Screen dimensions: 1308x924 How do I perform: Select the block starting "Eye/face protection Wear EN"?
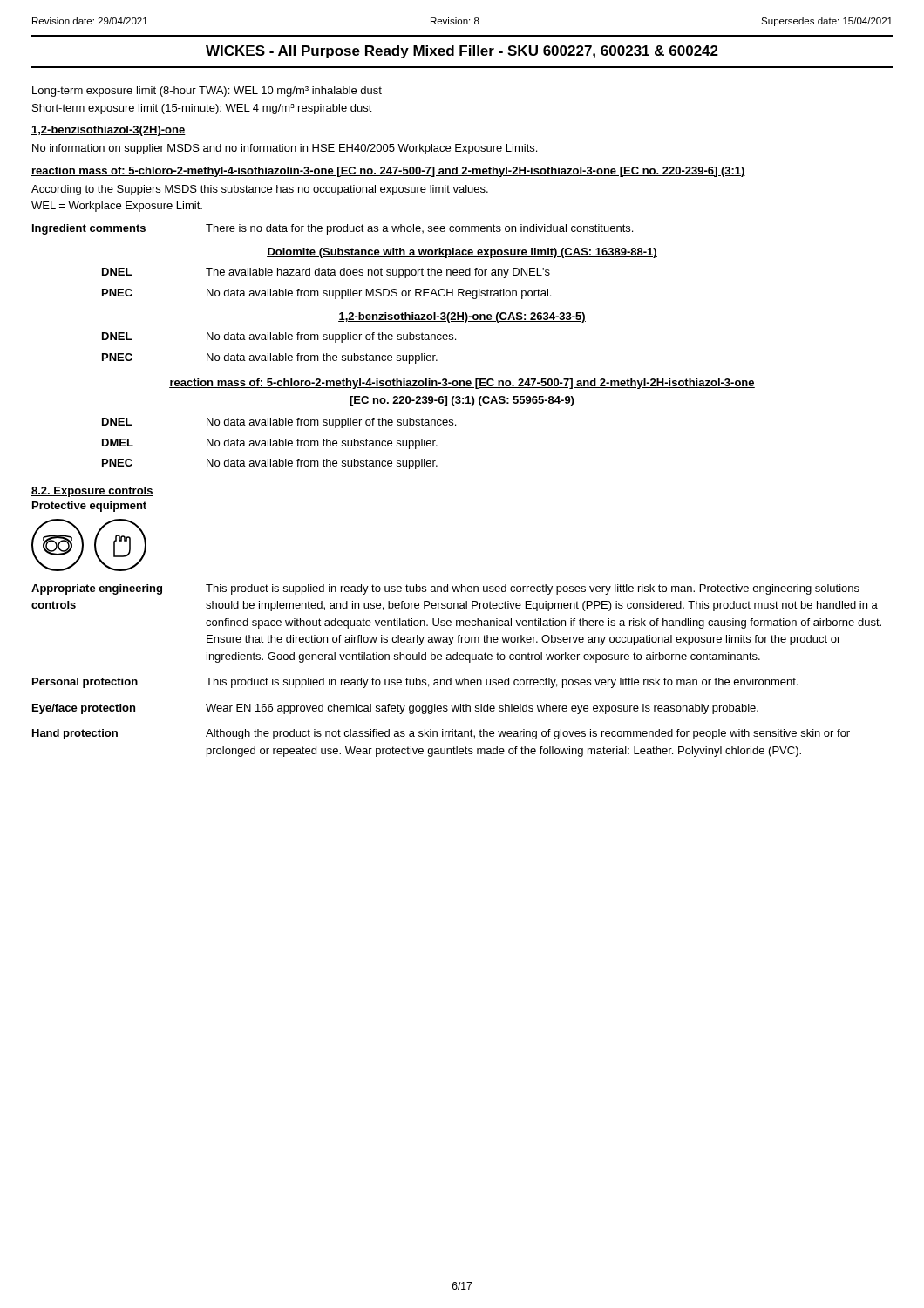coord(462,707)
